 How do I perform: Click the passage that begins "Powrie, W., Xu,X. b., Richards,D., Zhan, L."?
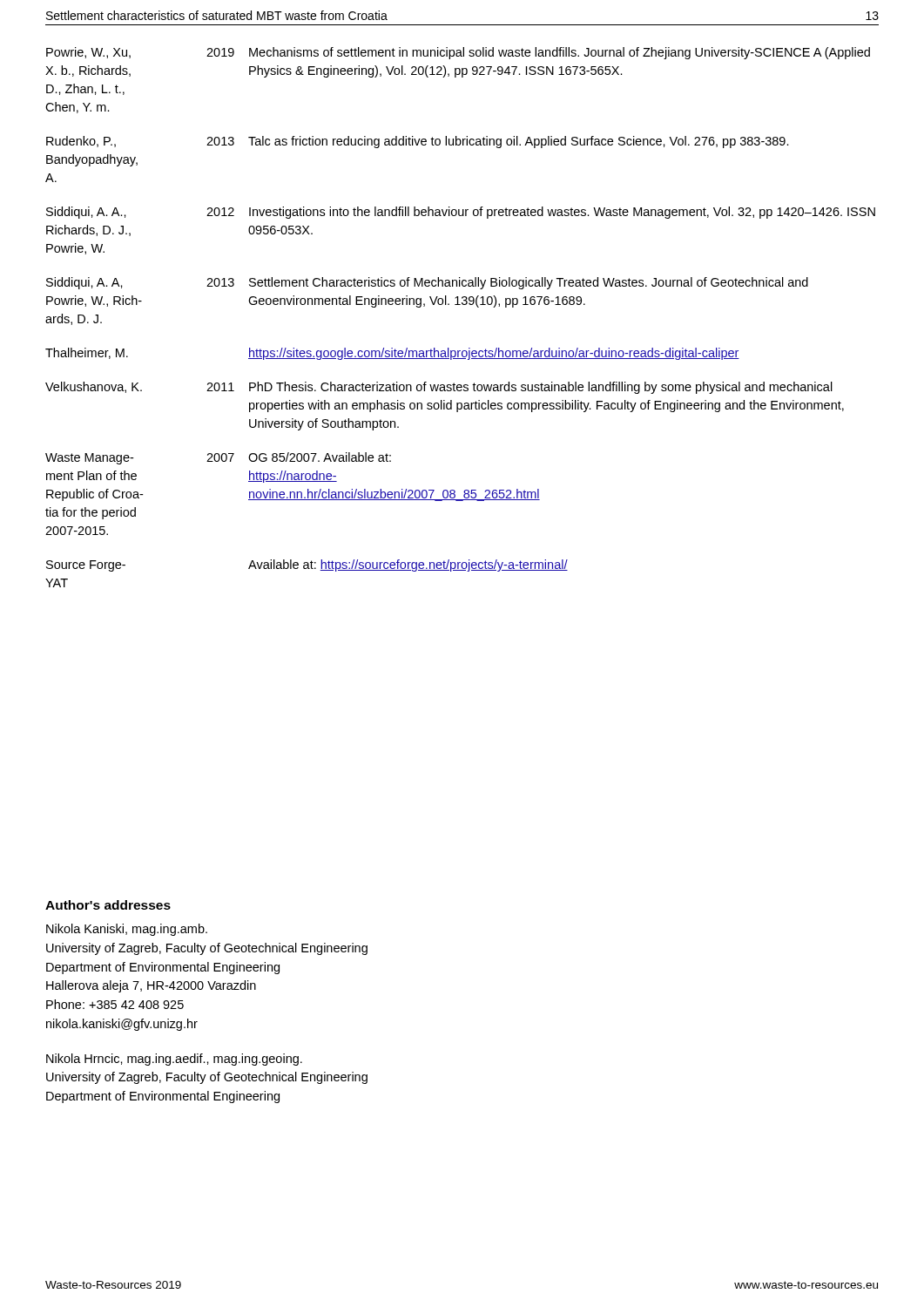462,80
